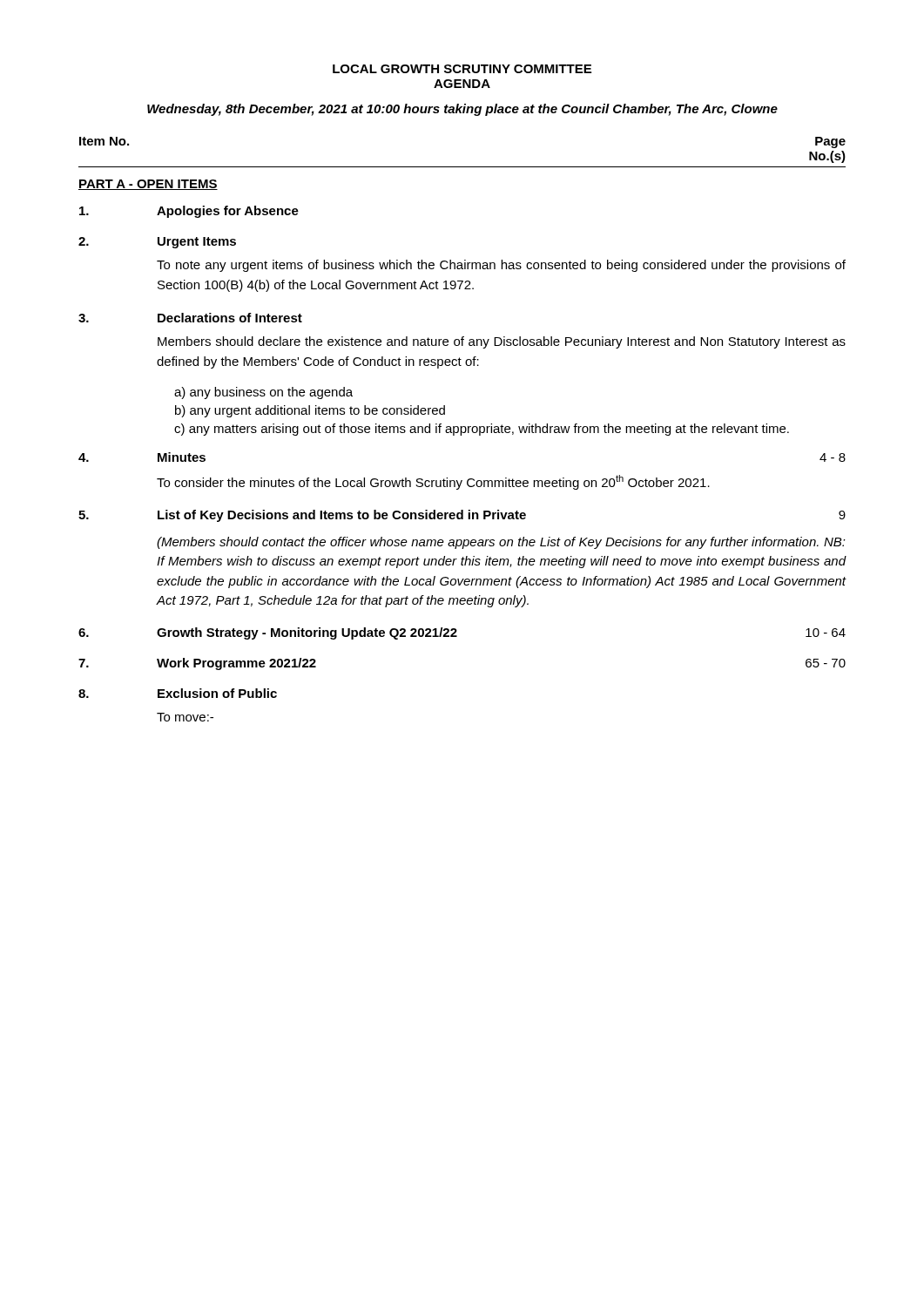Click on the list item with the text "Apologies for Absence"
This screenshot has height=1307, width=924.
tap(189, 212)
